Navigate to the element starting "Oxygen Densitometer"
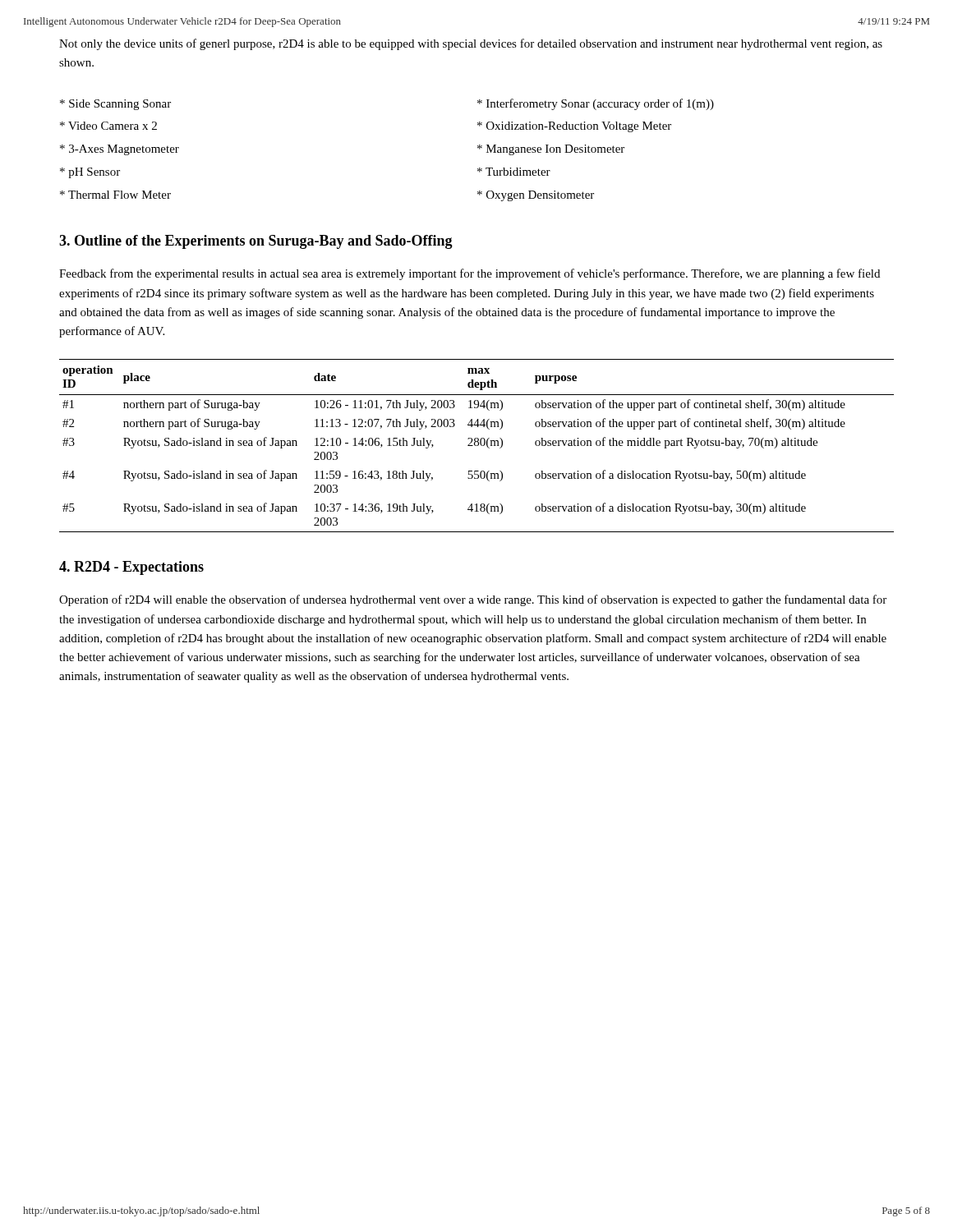953x1232 pixels. click(535, 194)
